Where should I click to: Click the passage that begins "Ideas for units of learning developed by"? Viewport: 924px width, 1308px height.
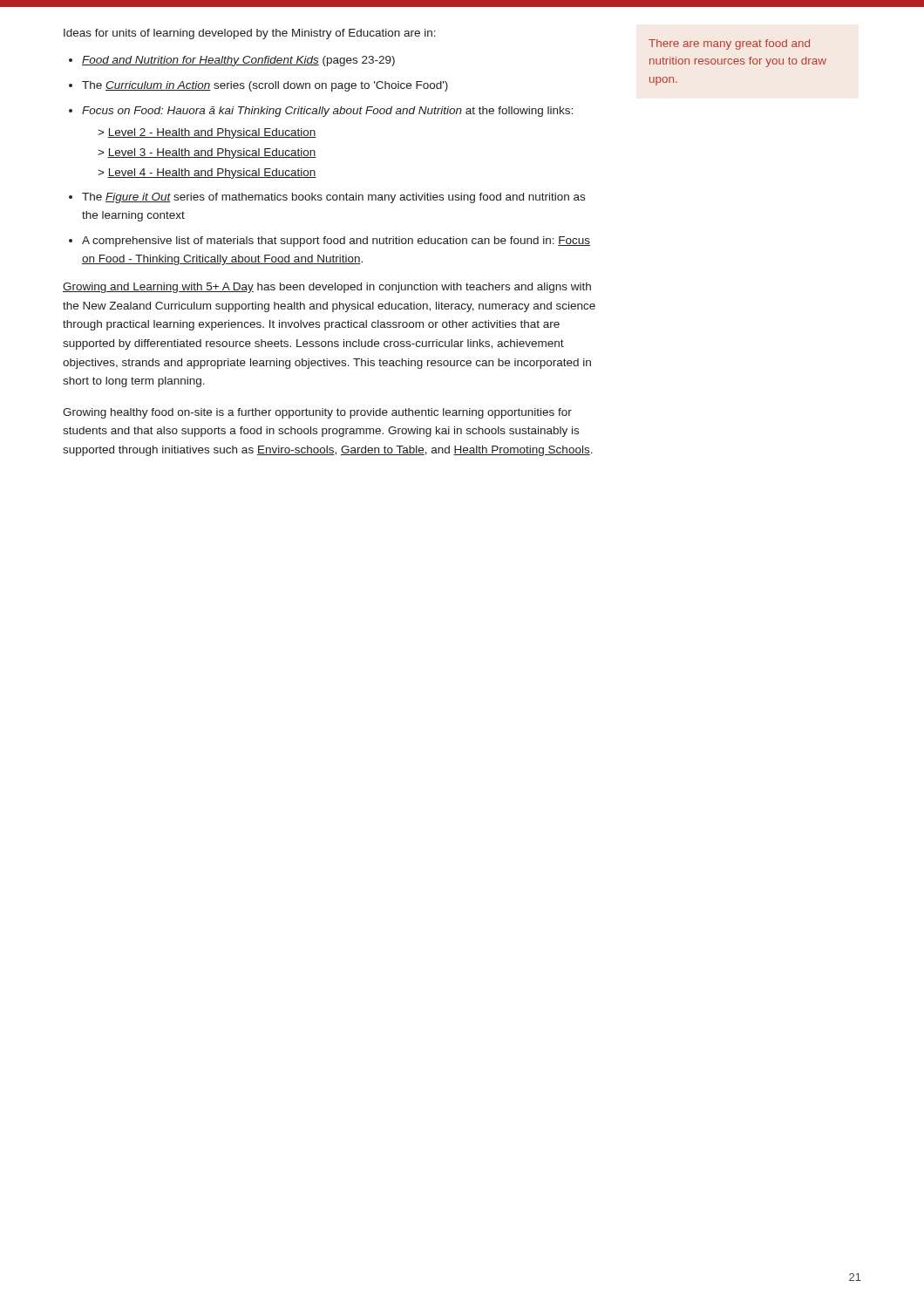pos(250,33)
